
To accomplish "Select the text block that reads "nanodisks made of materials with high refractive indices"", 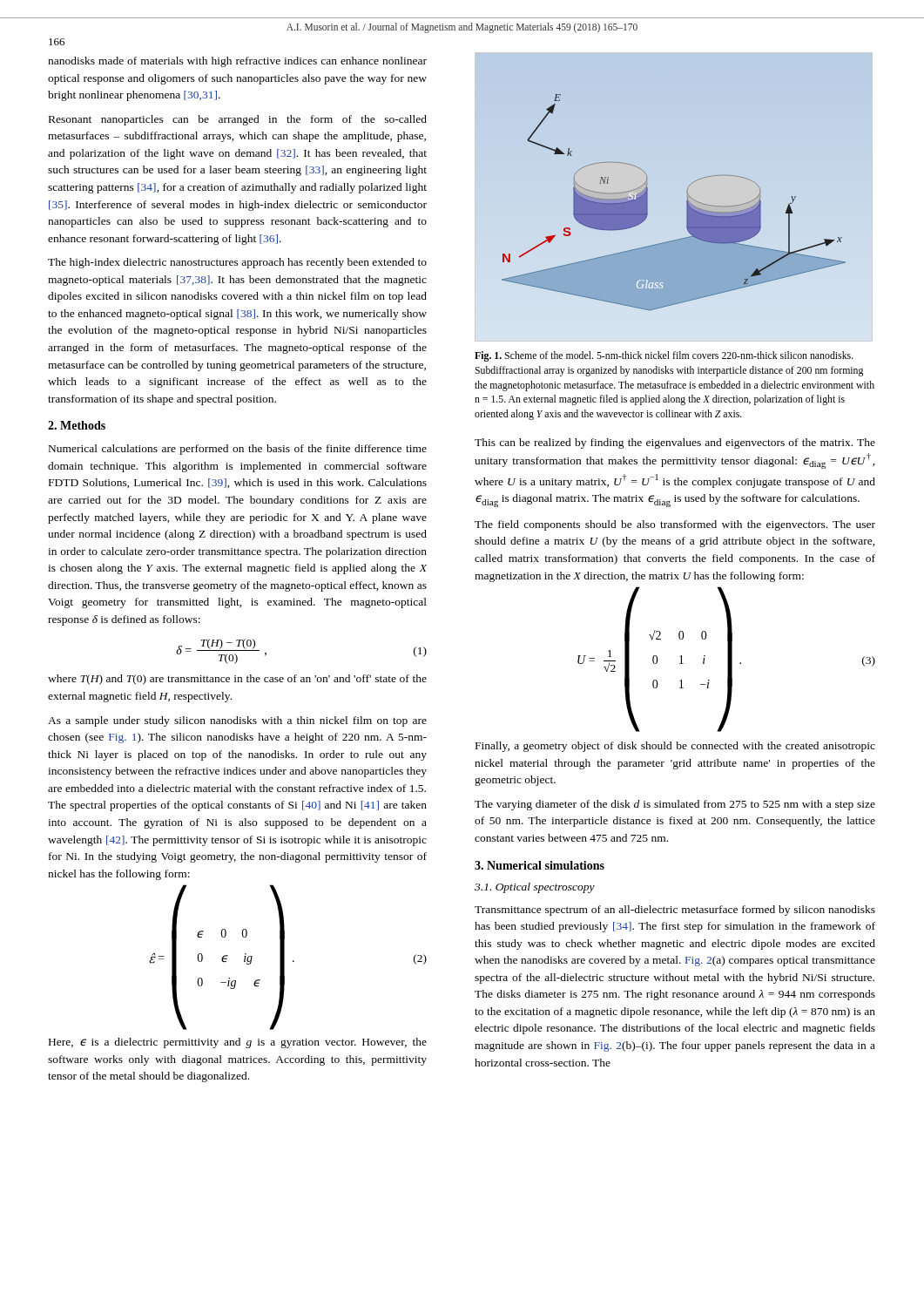I will pyautogui.click(x=237, y=78).
